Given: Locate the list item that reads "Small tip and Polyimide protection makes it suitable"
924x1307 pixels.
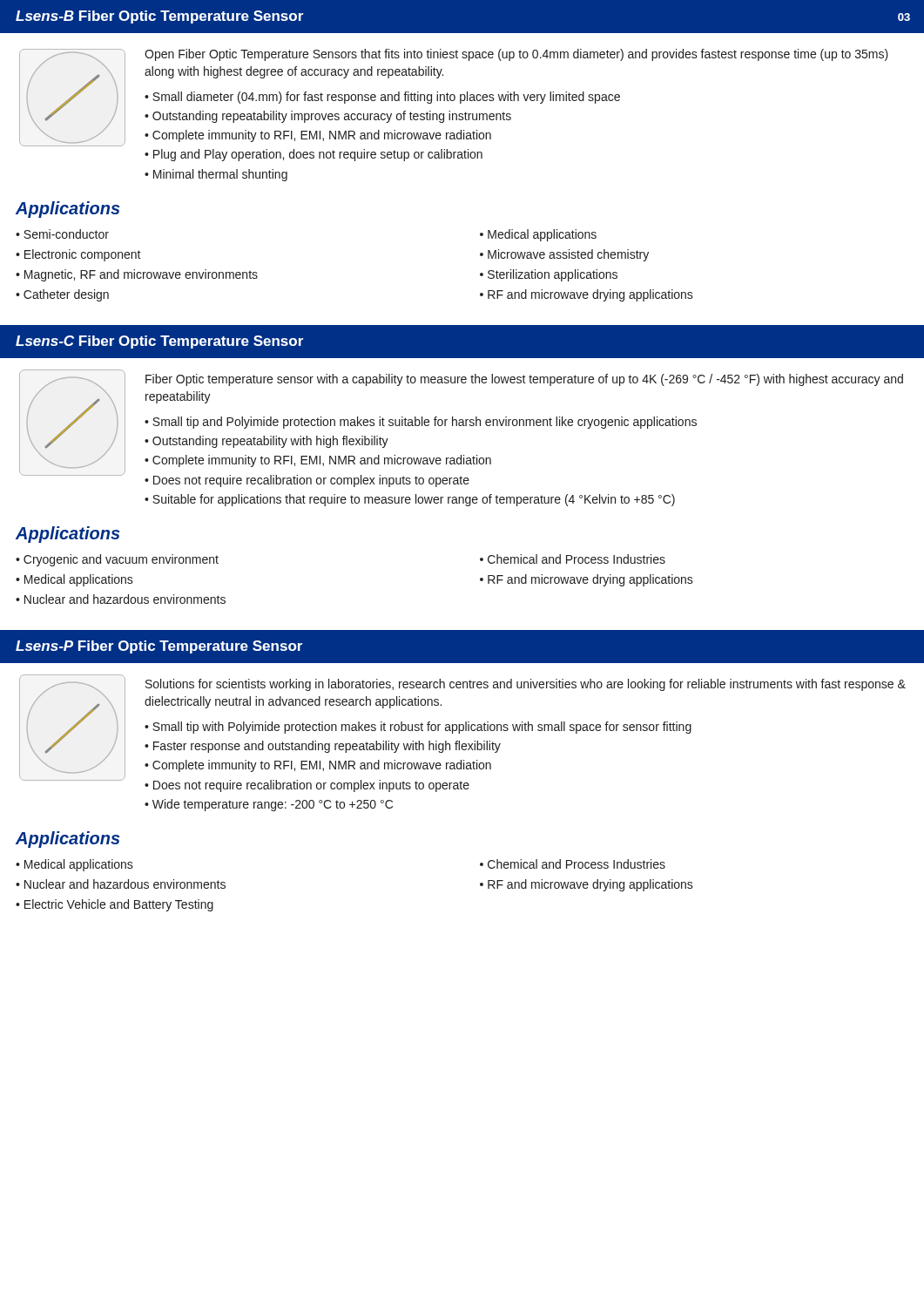Looking at the screenshot, I should click(425, 421).
